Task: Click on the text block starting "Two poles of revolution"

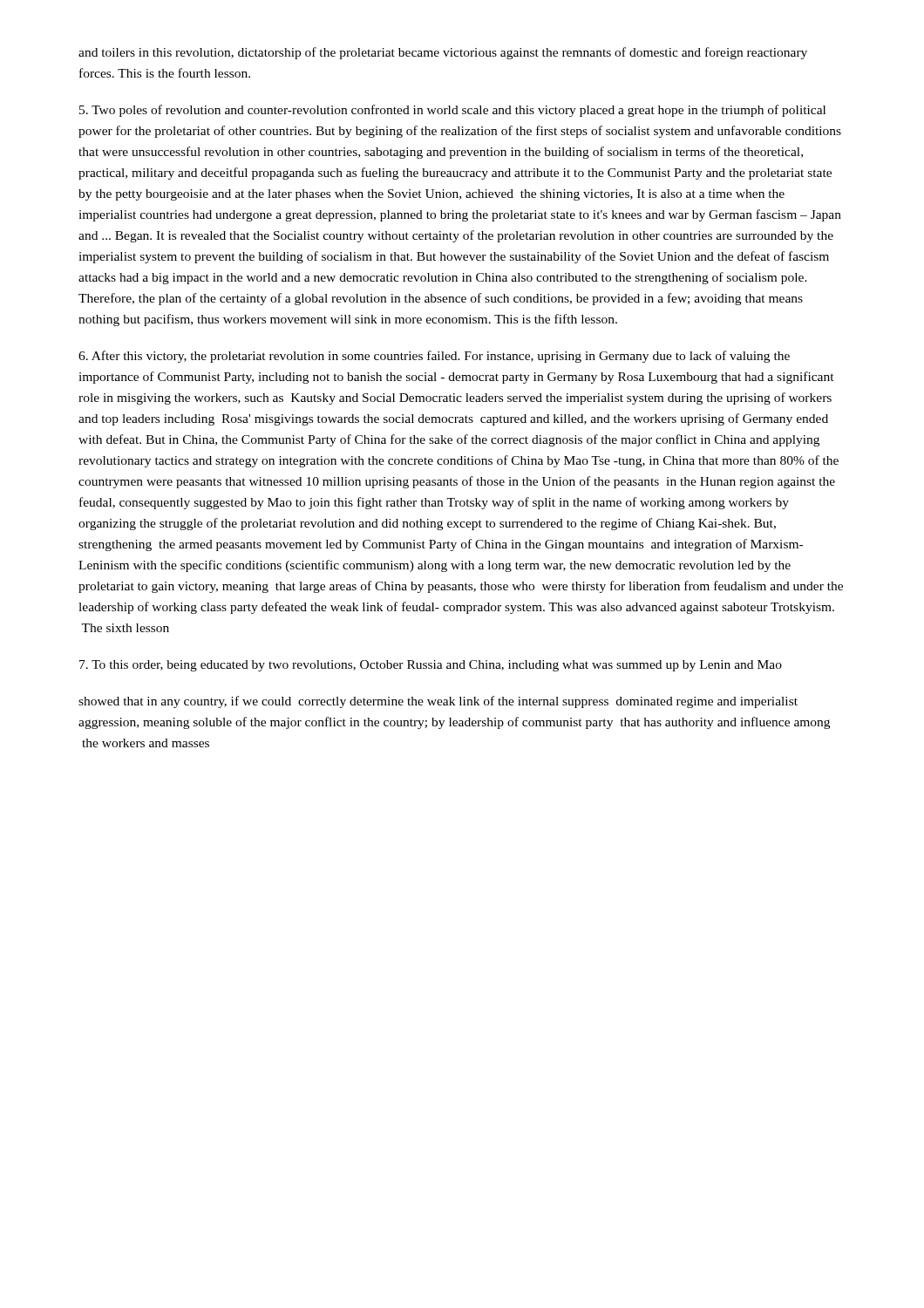Action: click(x=460, y=214)
